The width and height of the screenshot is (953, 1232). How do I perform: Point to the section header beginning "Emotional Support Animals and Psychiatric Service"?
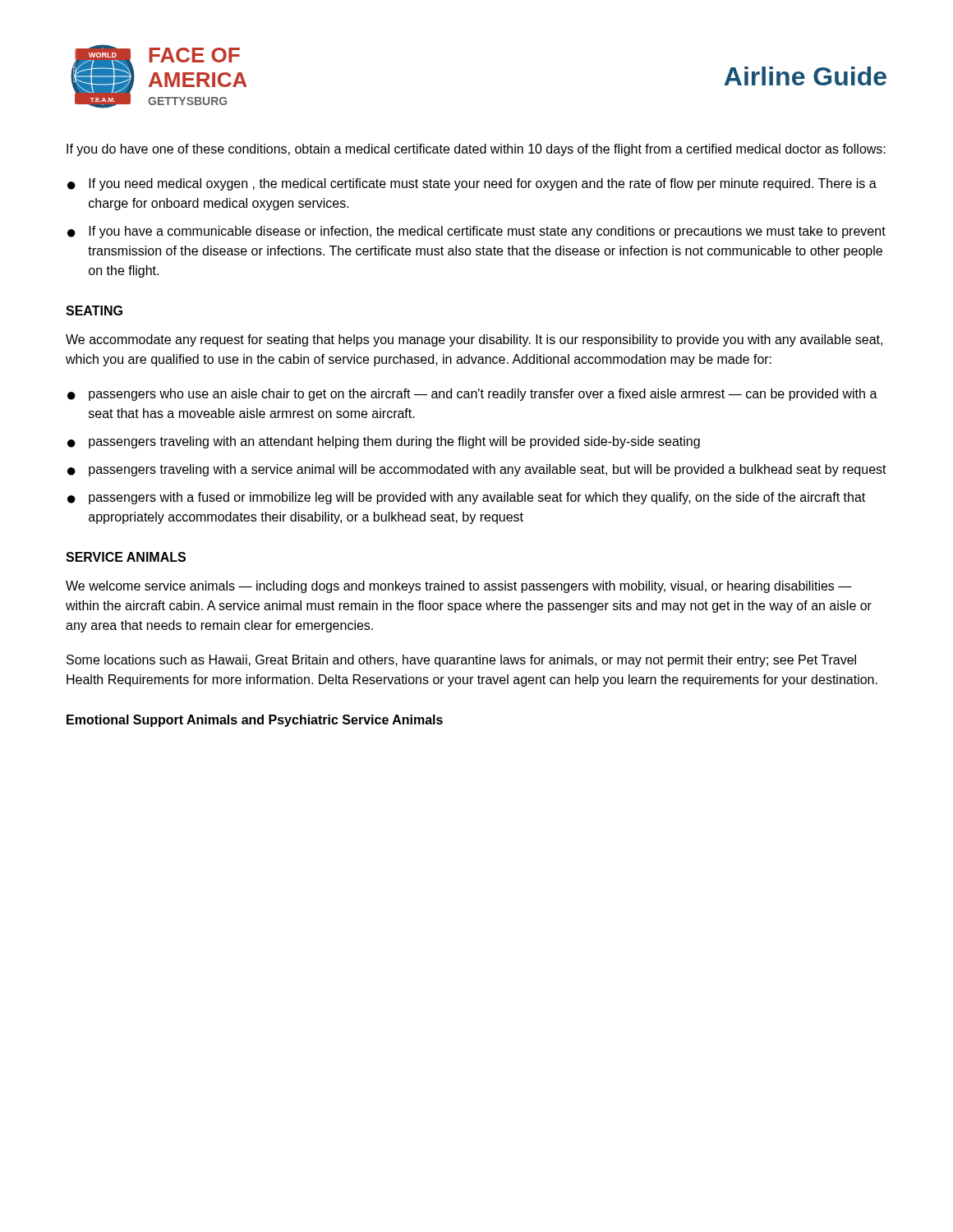(x=254, y=720)
